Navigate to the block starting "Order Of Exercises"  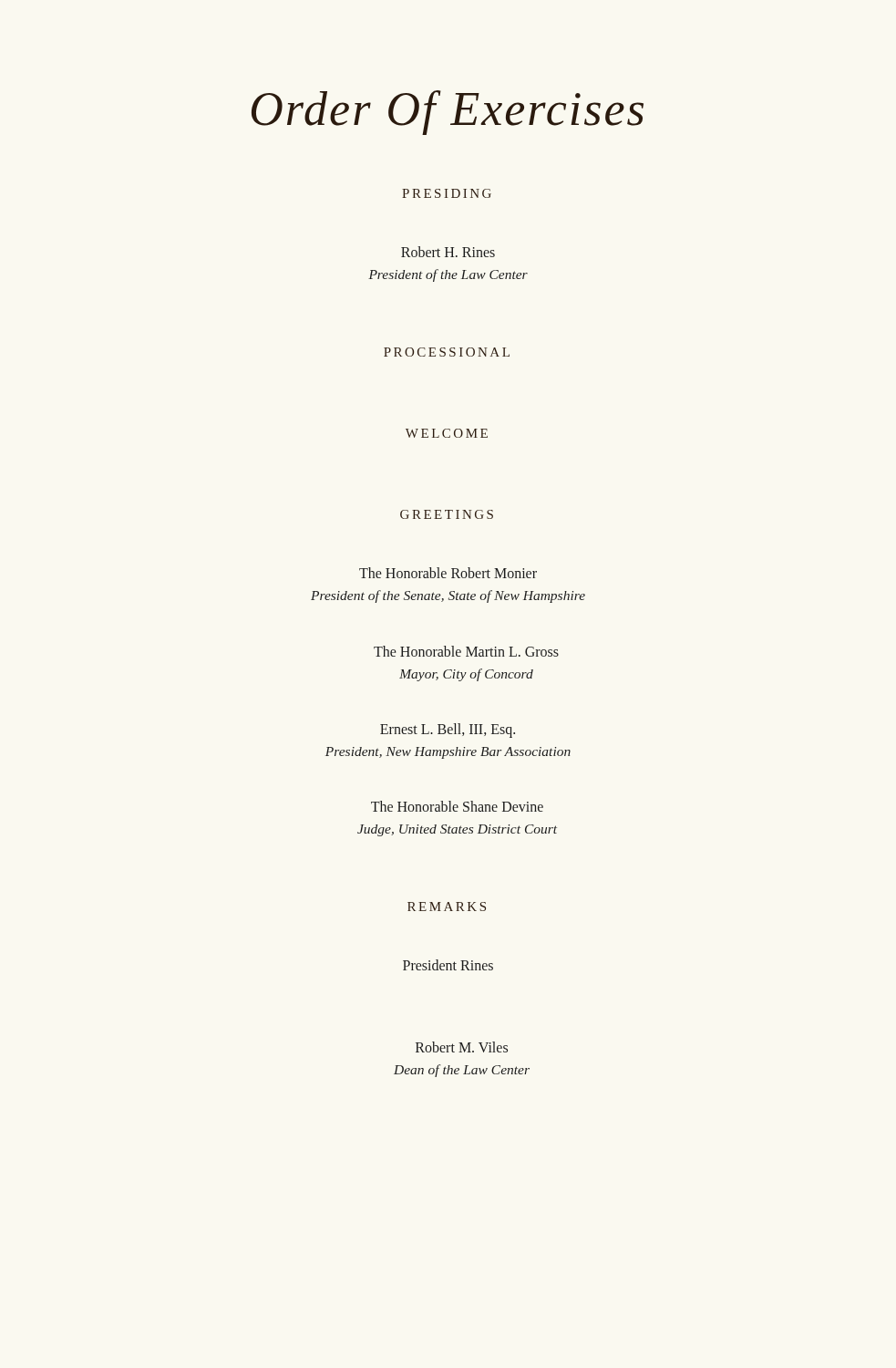click(448, 109)
